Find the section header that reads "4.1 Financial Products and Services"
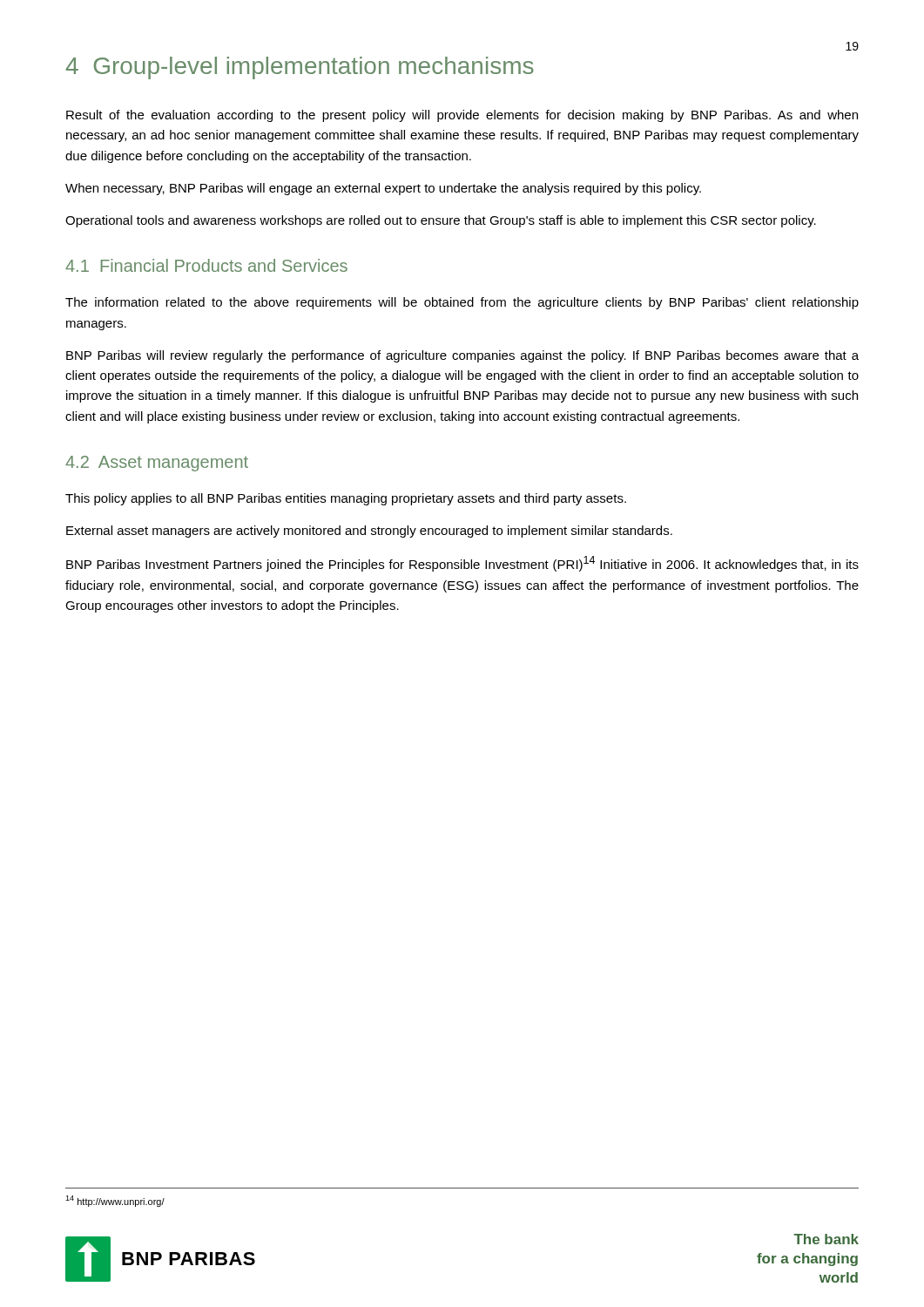Viewport: 924px width, 1307px height. (206, 265)
